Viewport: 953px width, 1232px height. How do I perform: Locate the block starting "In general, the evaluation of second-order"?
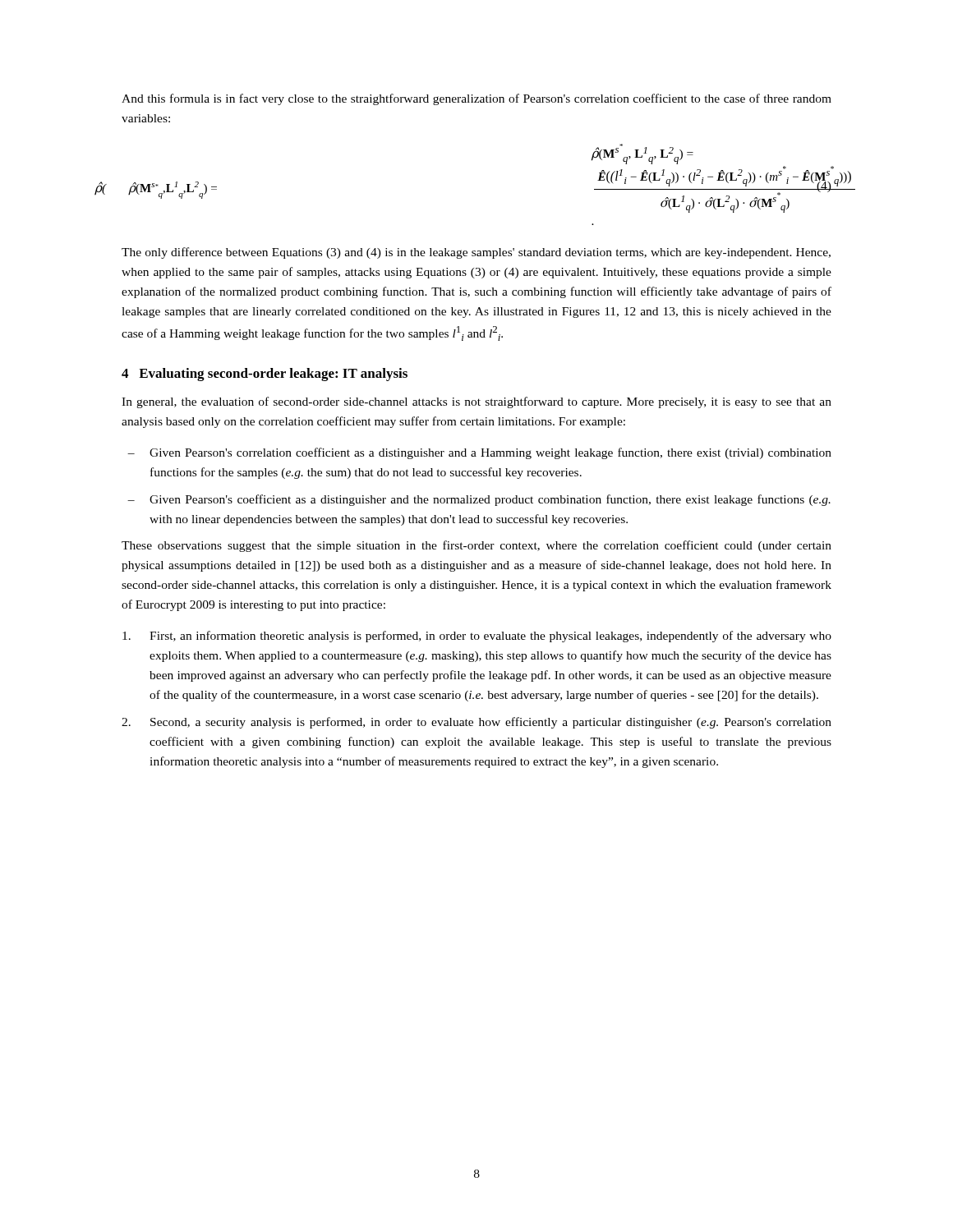(476, 412)
